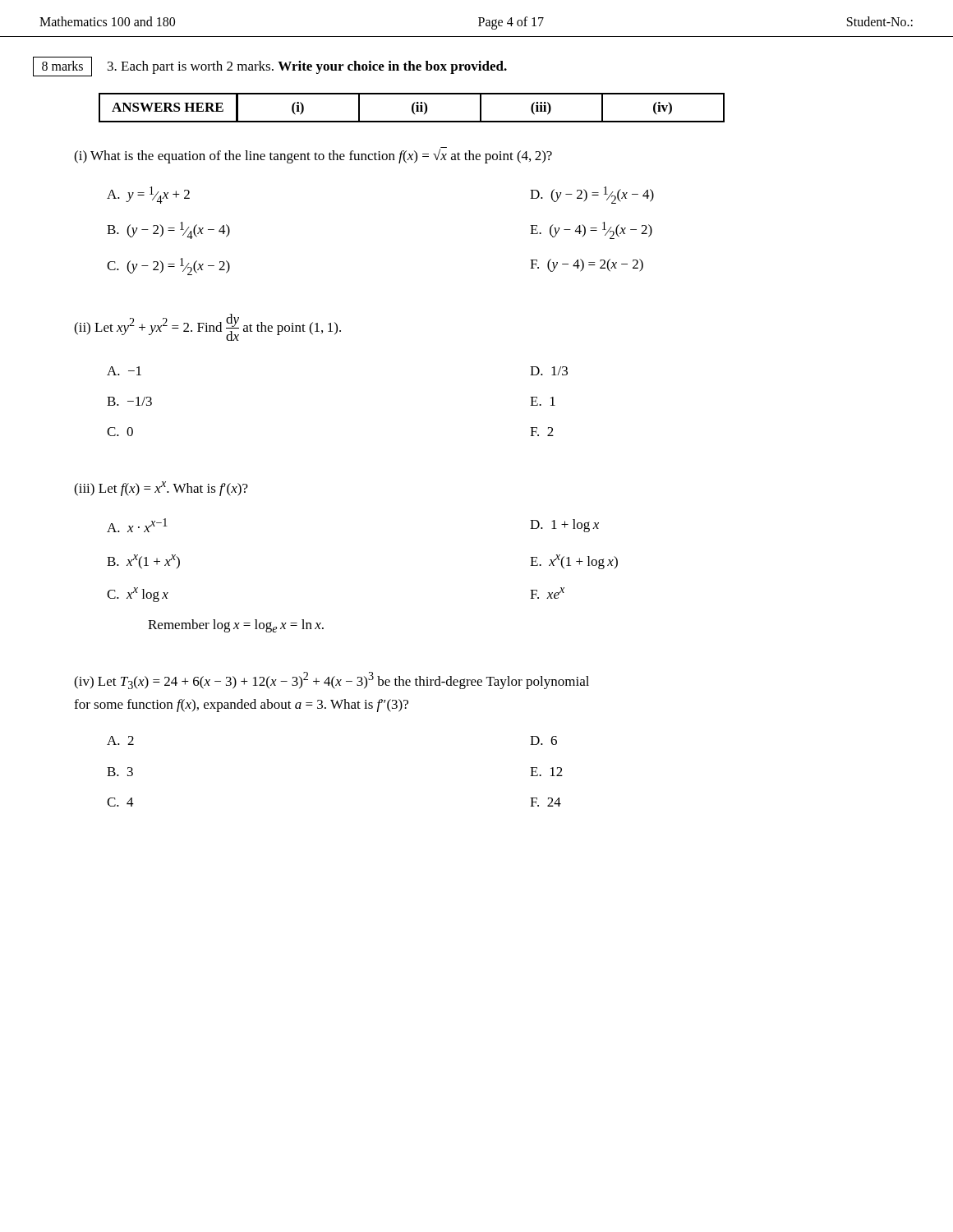Image resolution: width=953 pixels, height=1232 pixels.
Task: Find the list item with the text "F. 24"
Action: (x=545, y=802)
